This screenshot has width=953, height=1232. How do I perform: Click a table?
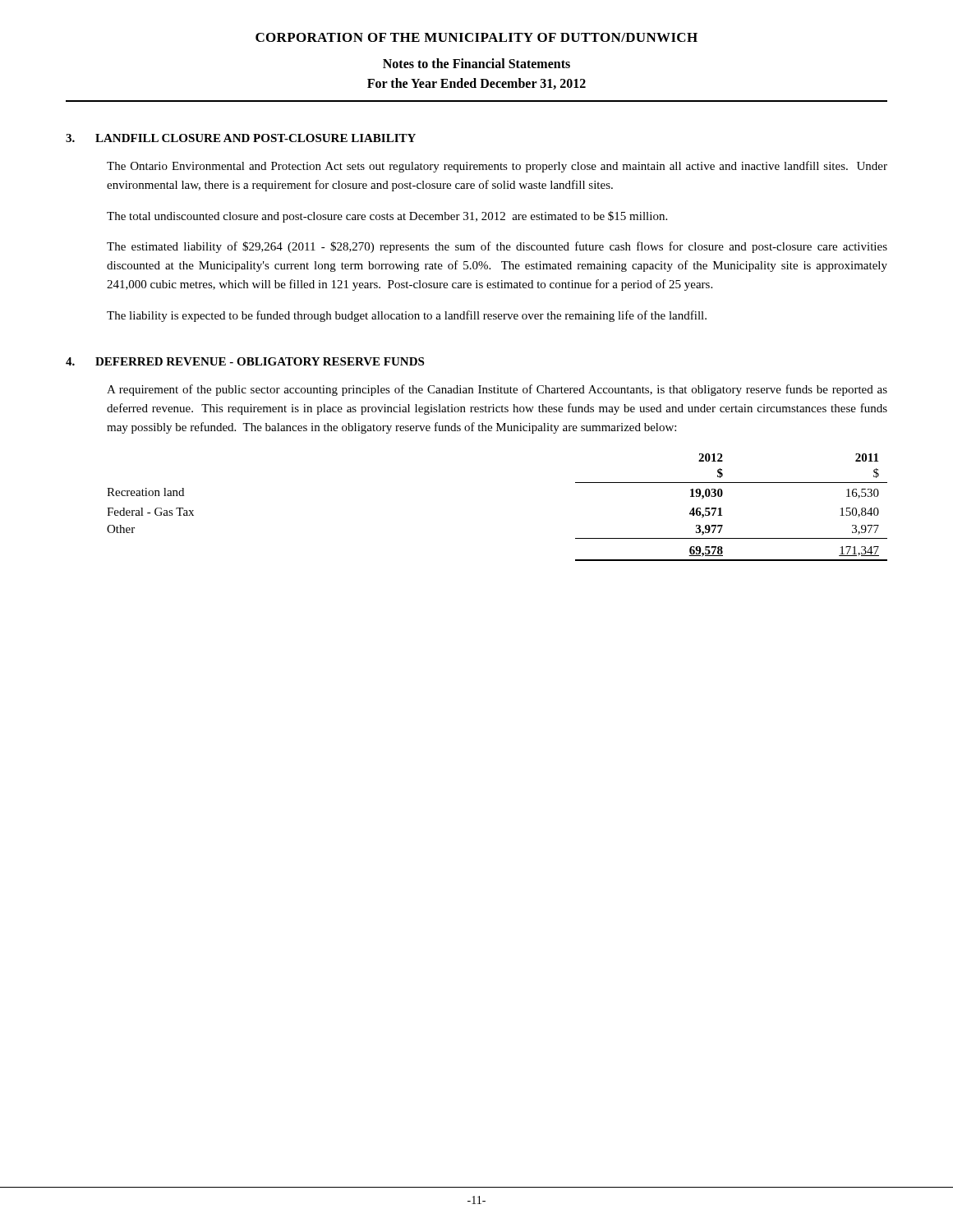(476, 505)
